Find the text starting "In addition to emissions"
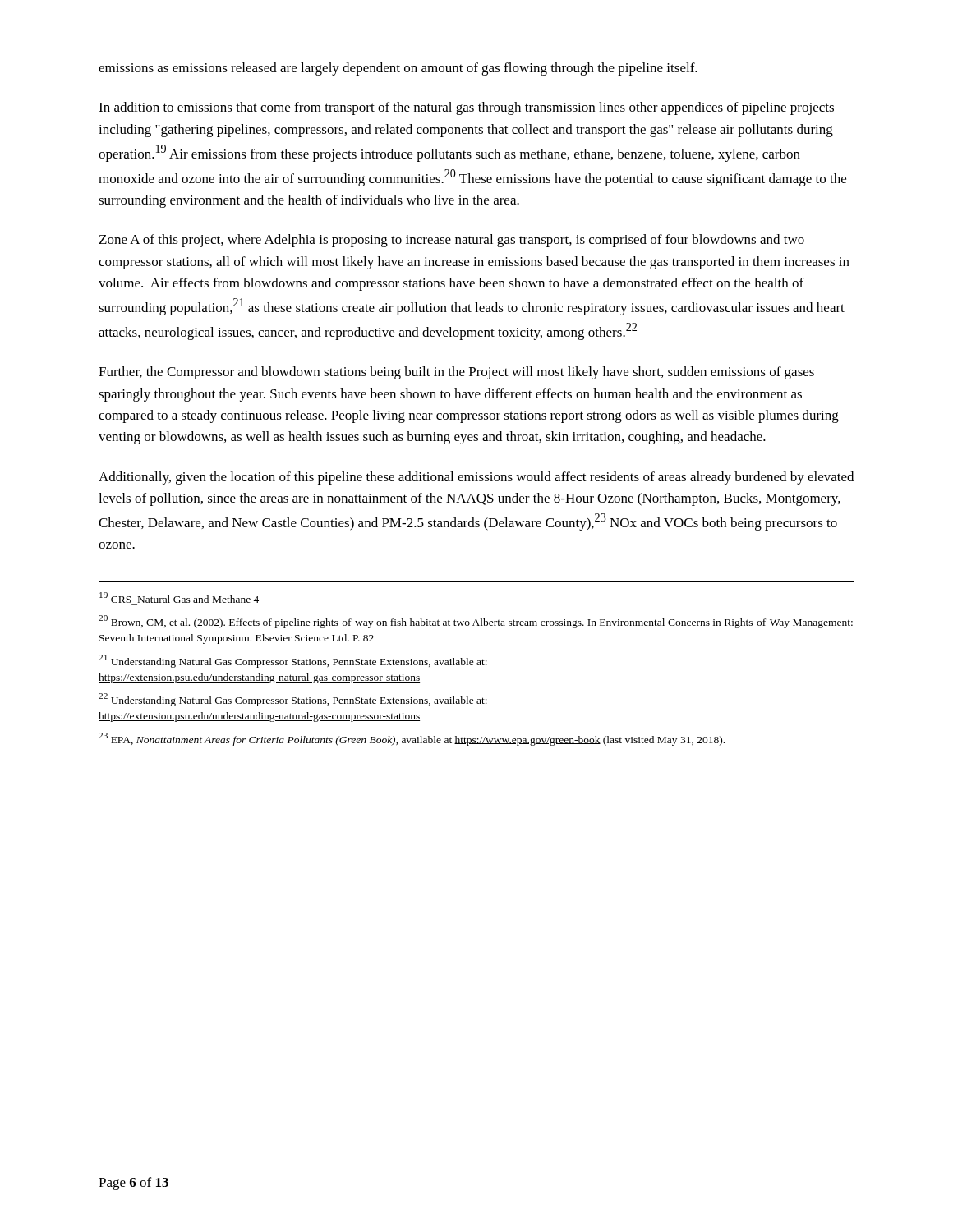Image resolution: width=953 pixels, height=1232 pixels. pyautogui.click(x=473, y=154)
